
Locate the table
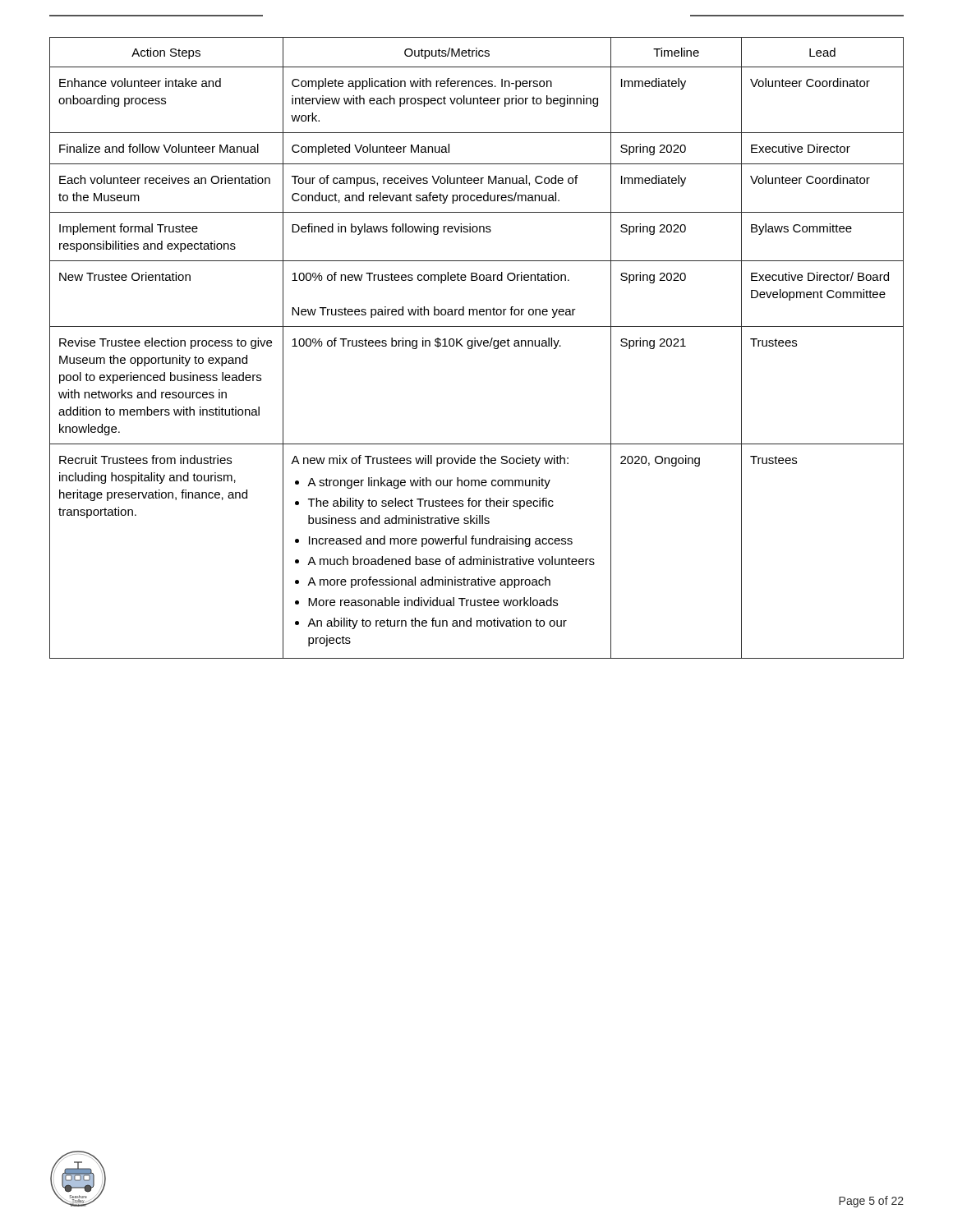(476, 348)
